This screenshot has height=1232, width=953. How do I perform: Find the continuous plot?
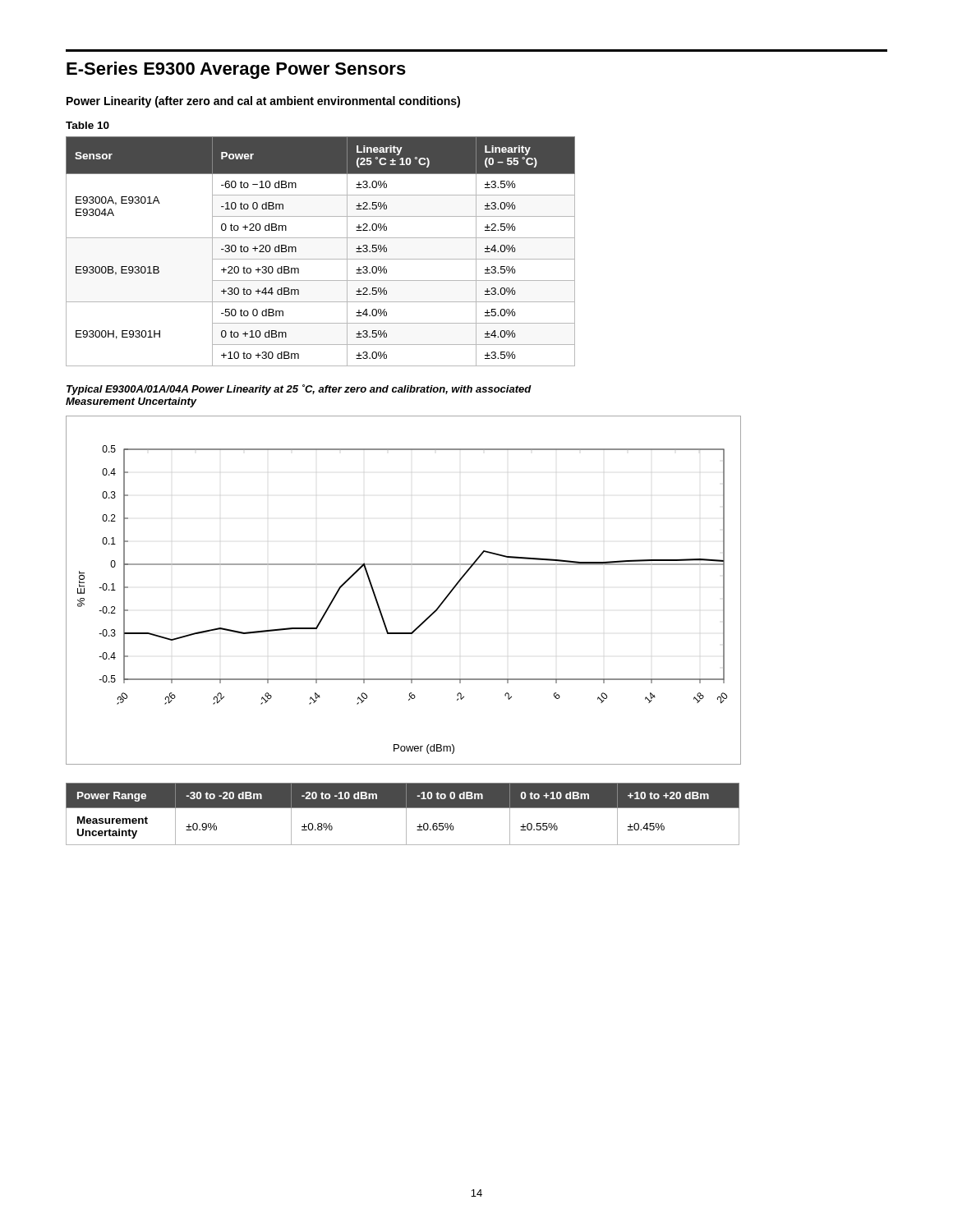click(403, 590)
